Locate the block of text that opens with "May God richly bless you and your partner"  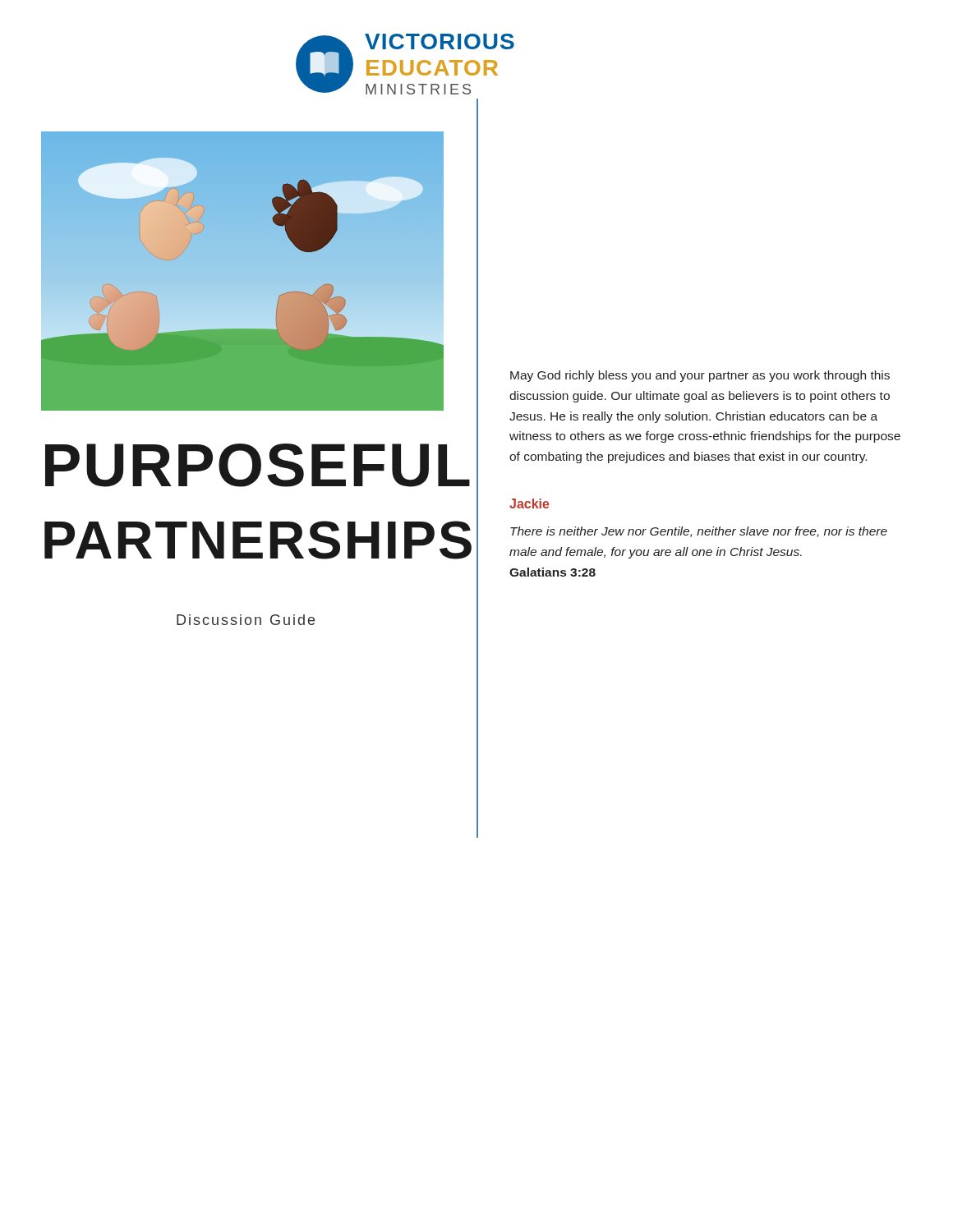click(705, 416)
